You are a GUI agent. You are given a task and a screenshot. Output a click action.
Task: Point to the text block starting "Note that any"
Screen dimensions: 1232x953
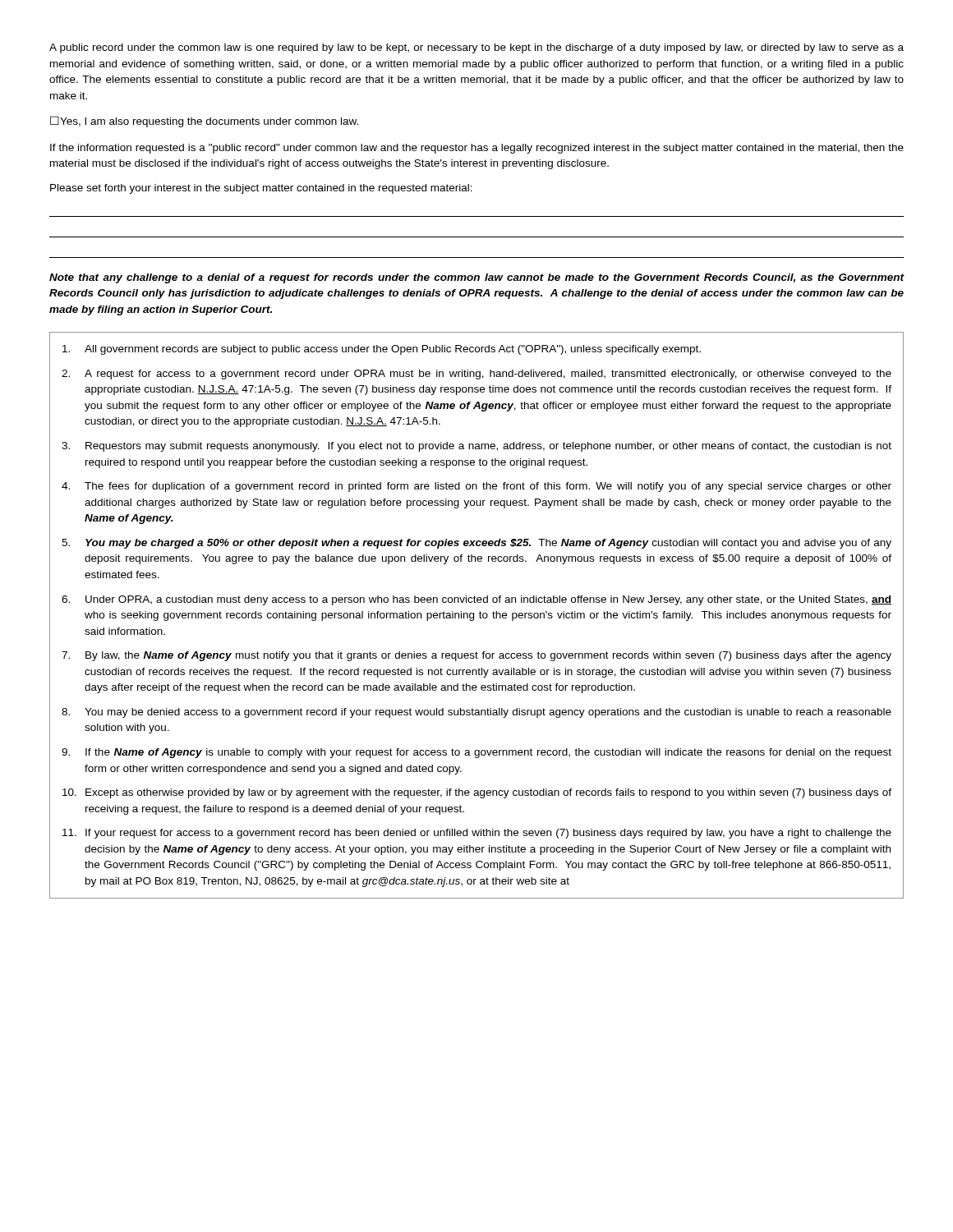coord(476,293)
